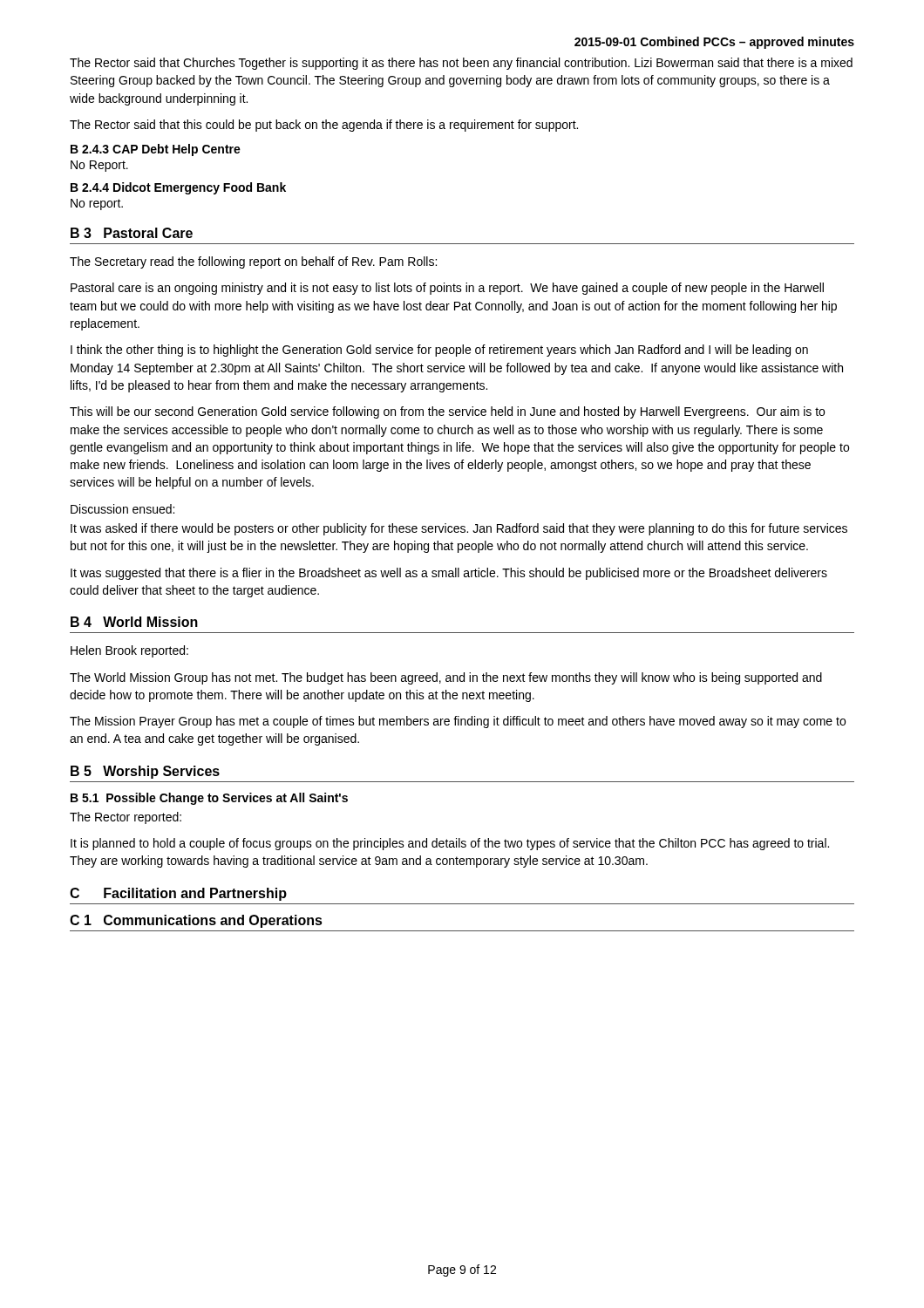924x1308 pixels.
Task: Point to the block starting "The Rector said that this"
Action: pos(324,125)
